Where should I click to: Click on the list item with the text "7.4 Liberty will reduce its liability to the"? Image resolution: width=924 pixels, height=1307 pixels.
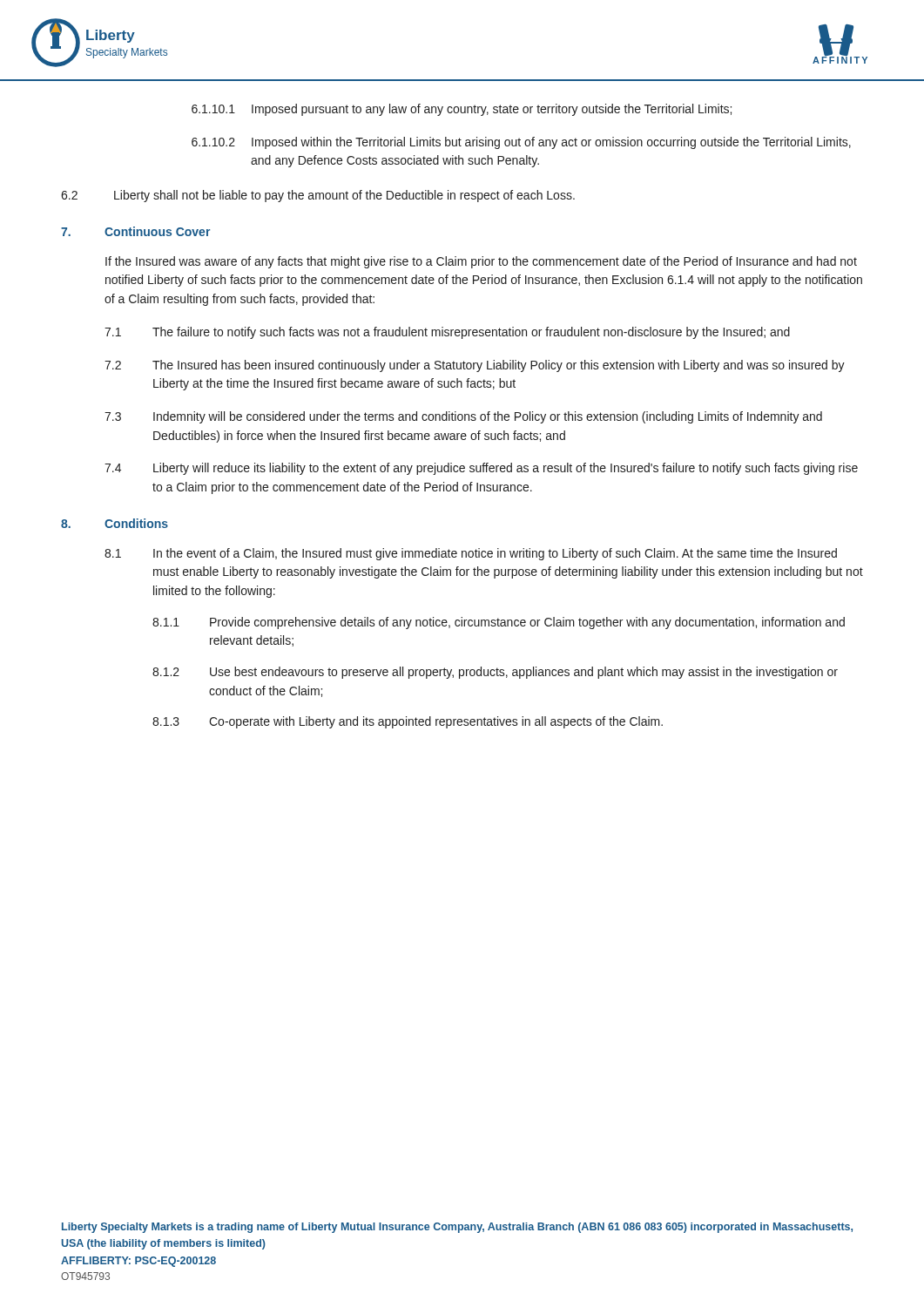tap(484, 478)
